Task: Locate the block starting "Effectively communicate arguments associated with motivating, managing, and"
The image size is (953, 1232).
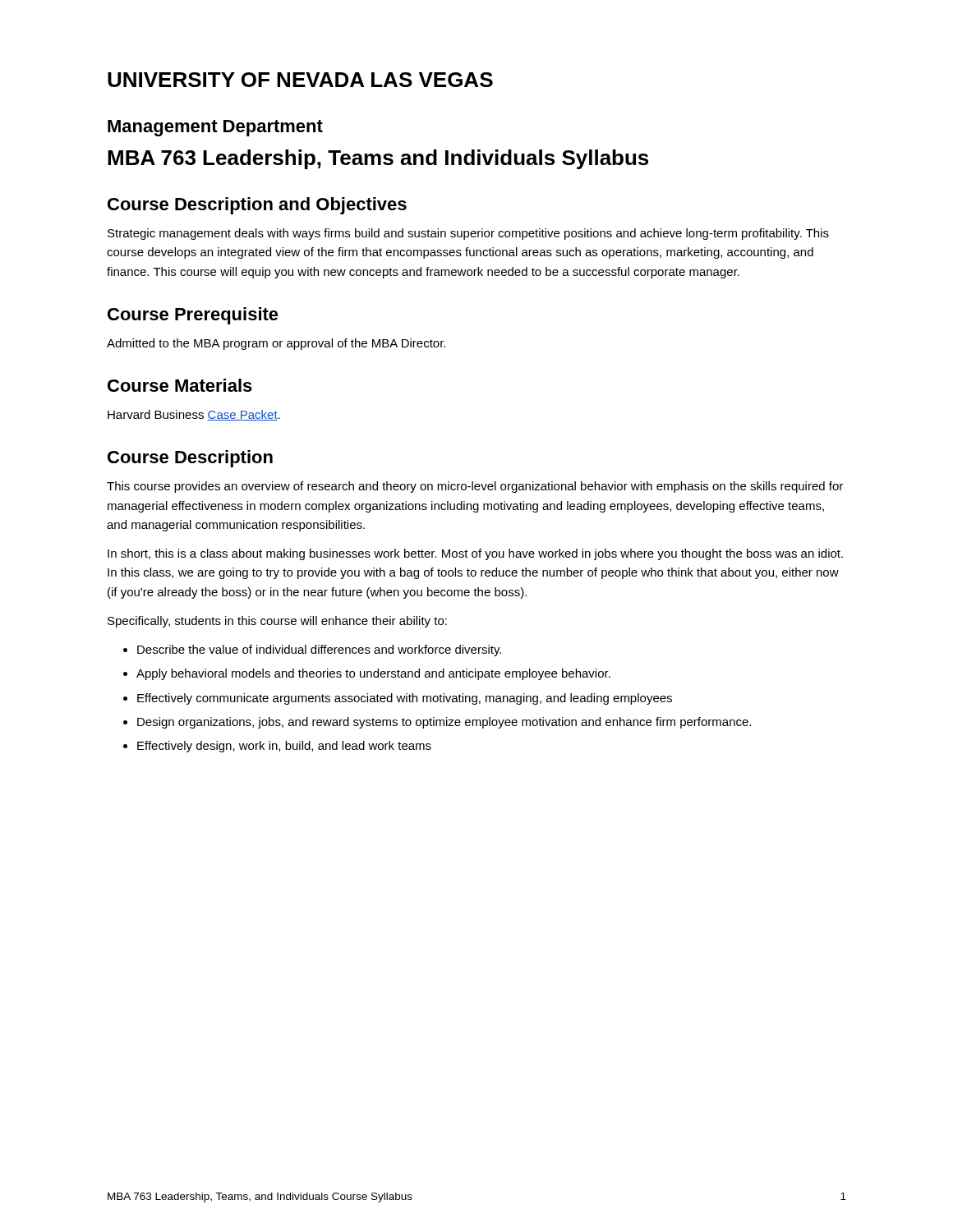Action: tap(404, 697)
